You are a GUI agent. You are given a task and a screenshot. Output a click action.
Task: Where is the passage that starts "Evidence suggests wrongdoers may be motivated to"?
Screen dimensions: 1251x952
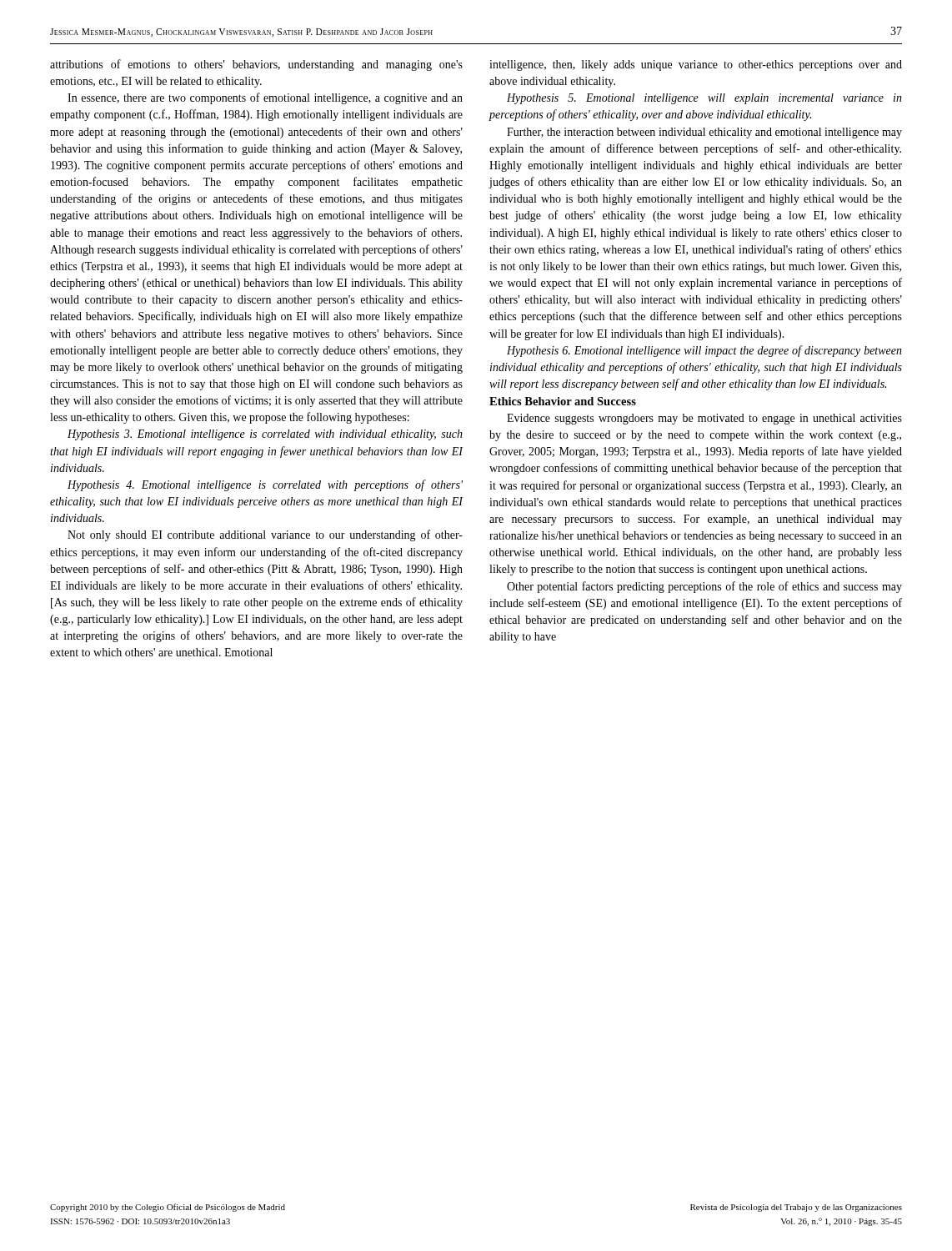pyautogui.click(x=696, y=528)
